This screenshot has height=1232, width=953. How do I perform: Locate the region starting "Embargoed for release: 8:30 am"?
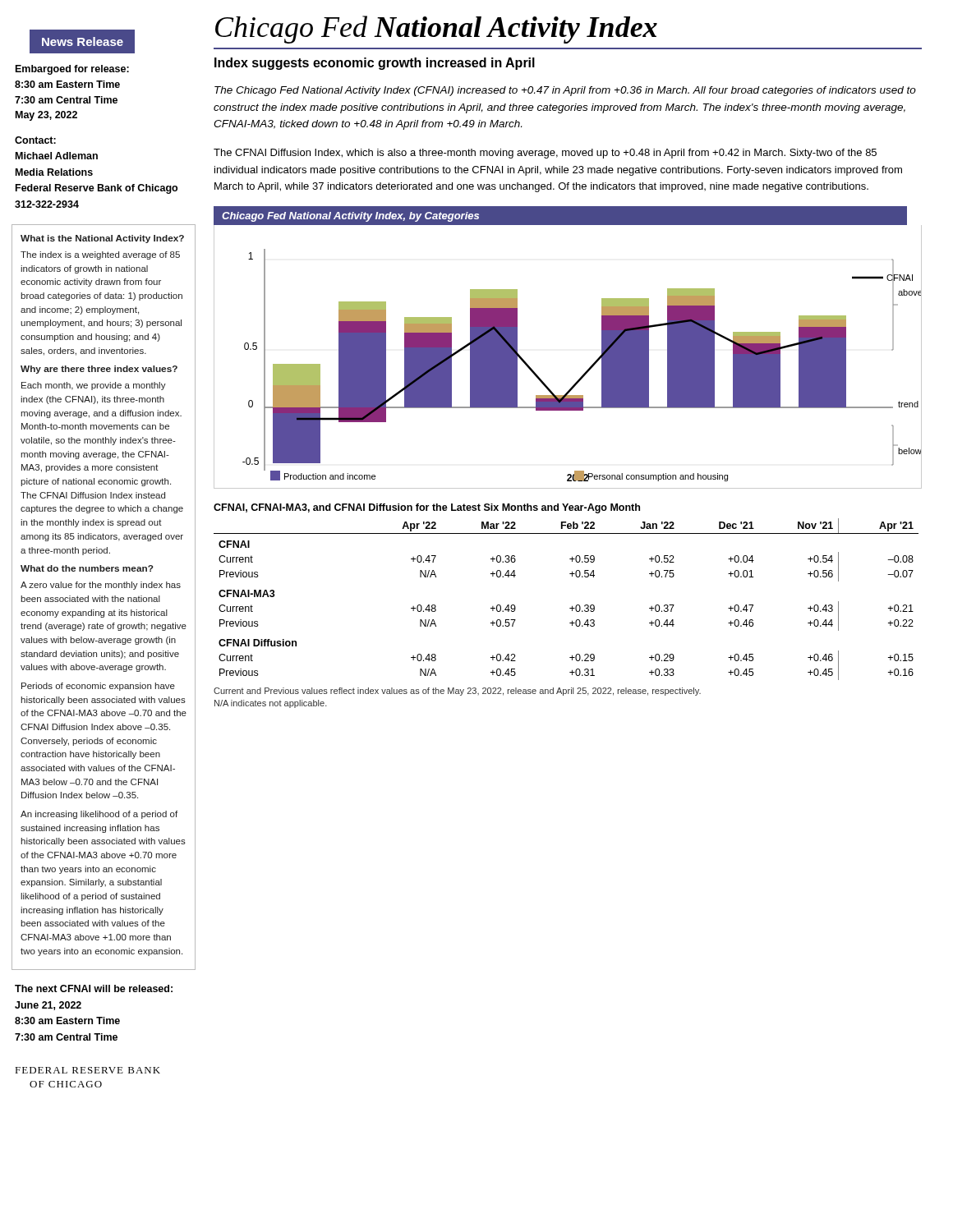pyautogui.click(x=72, y=92)
